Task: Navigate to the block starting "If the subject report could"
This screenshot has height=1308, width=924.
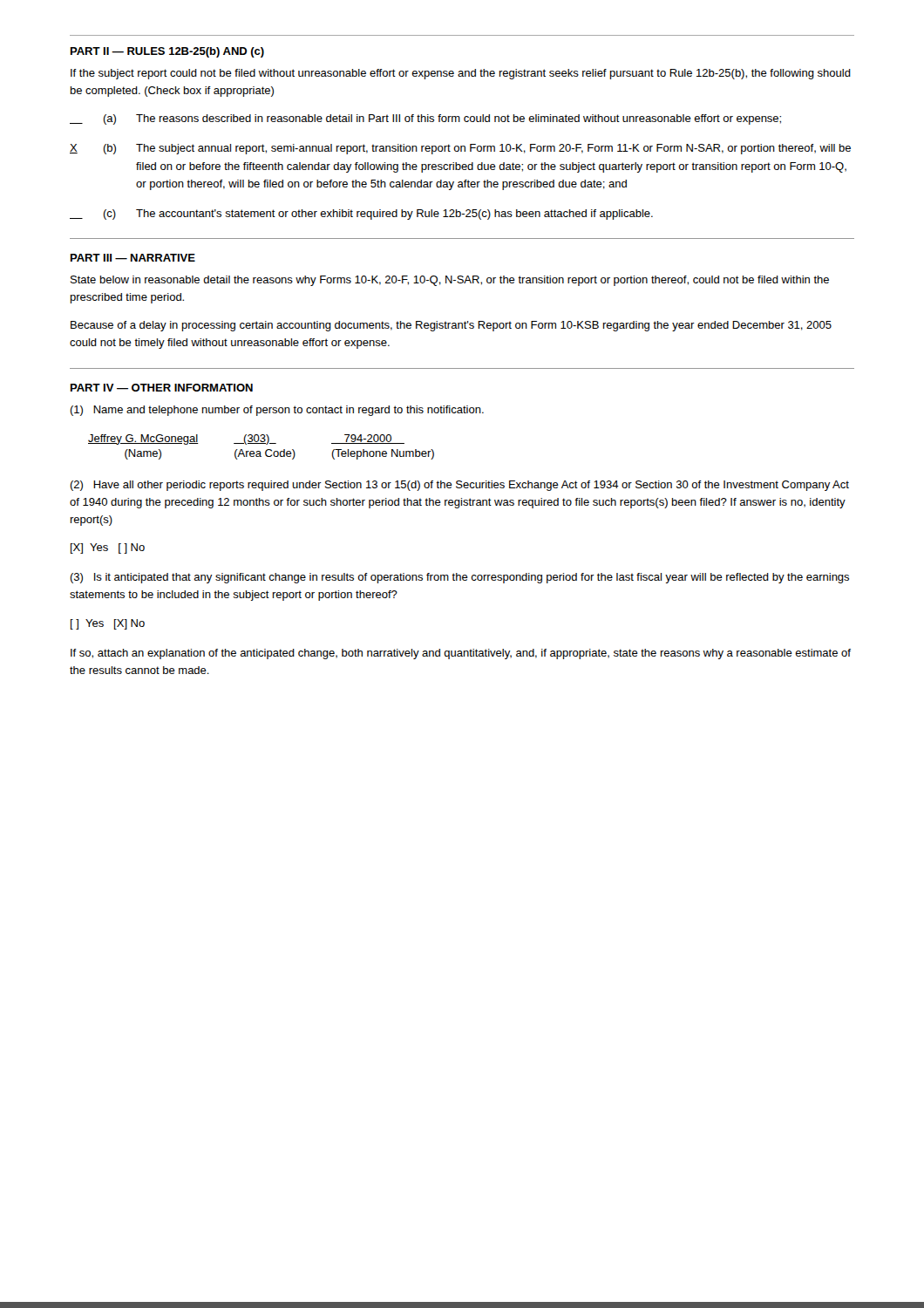Action: tap(460, 82)
